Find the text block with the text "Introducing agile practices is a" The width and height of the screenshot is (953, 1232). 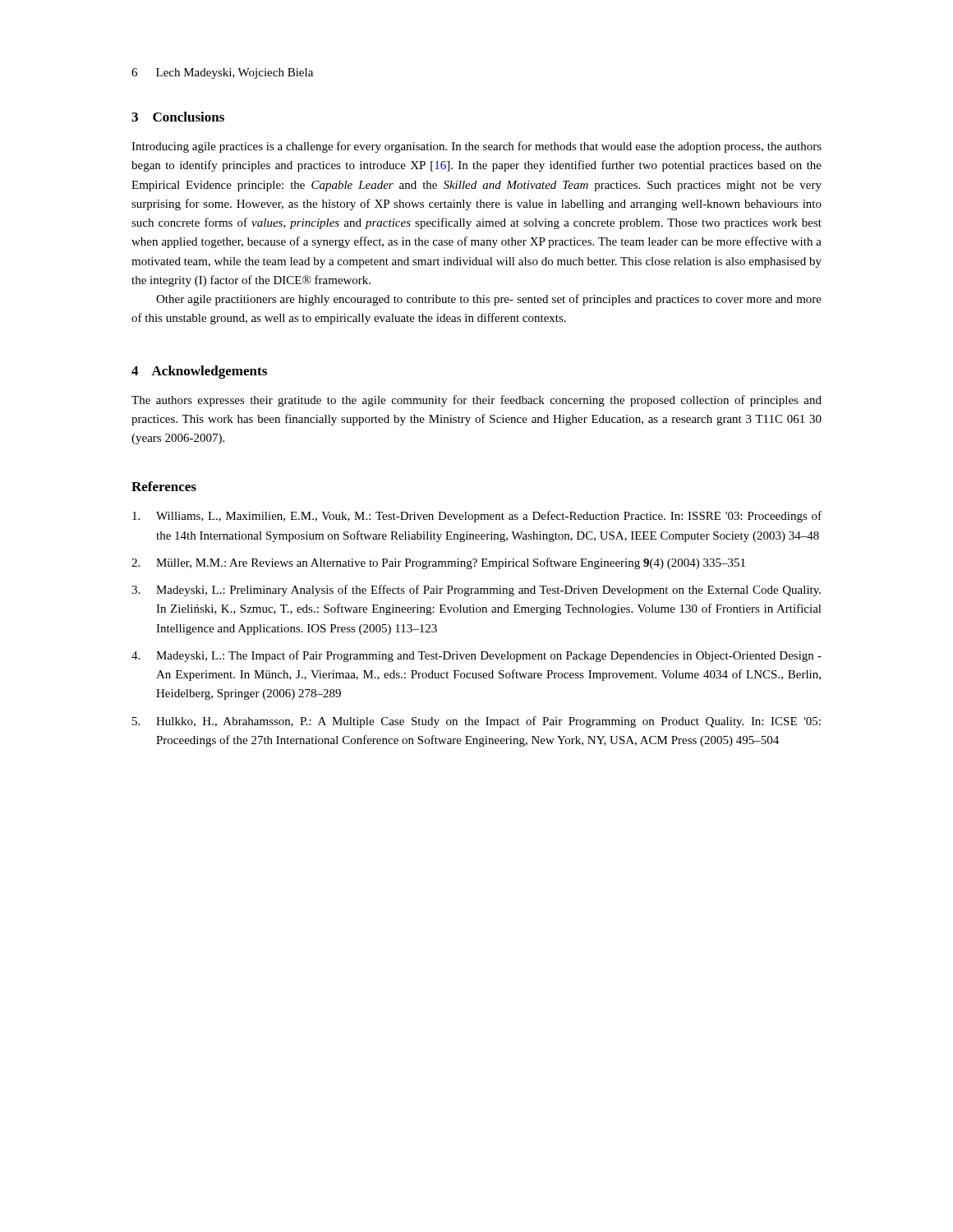point(476,233)
